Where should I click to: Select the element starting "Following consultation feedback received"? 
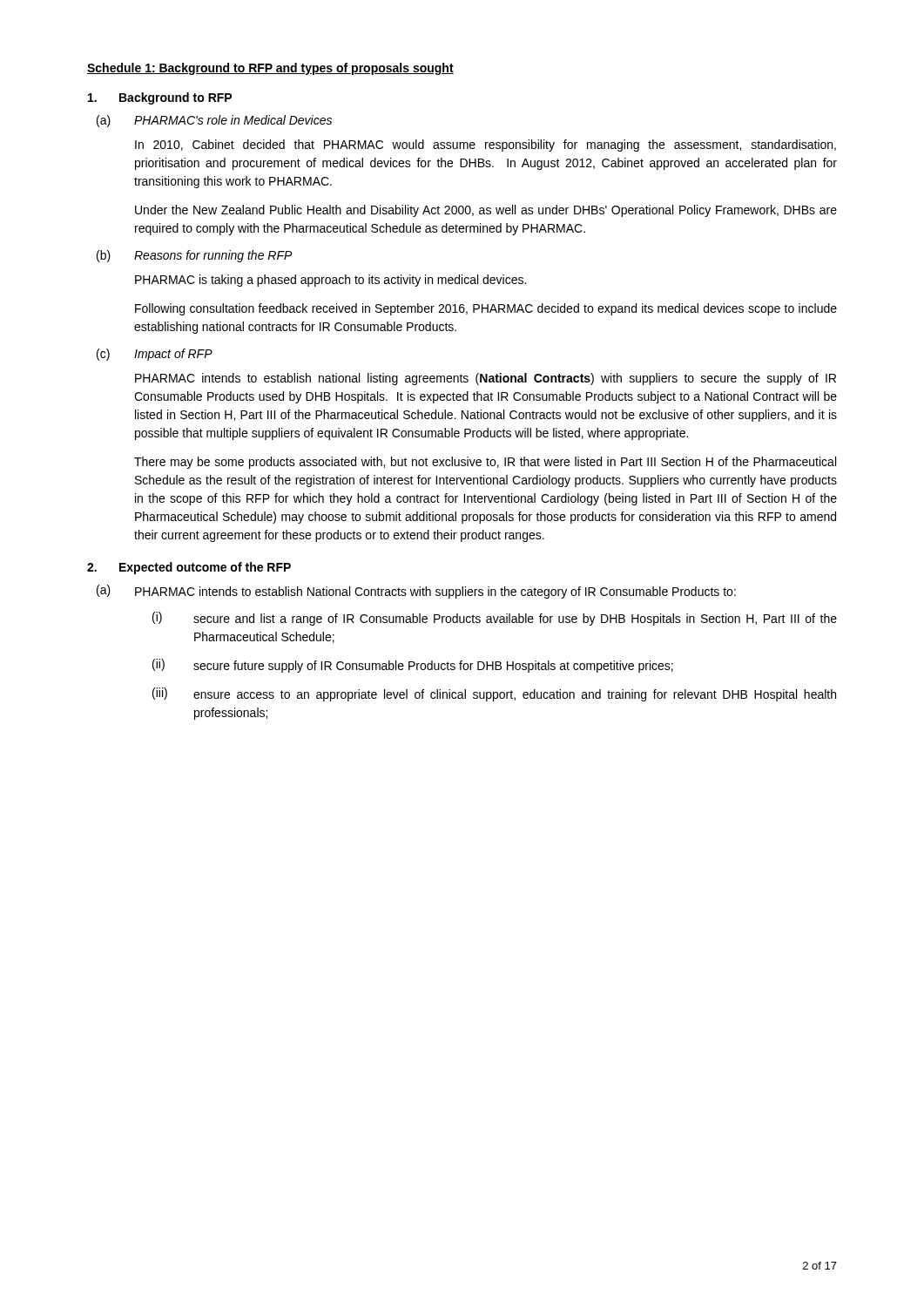point(485,318)
